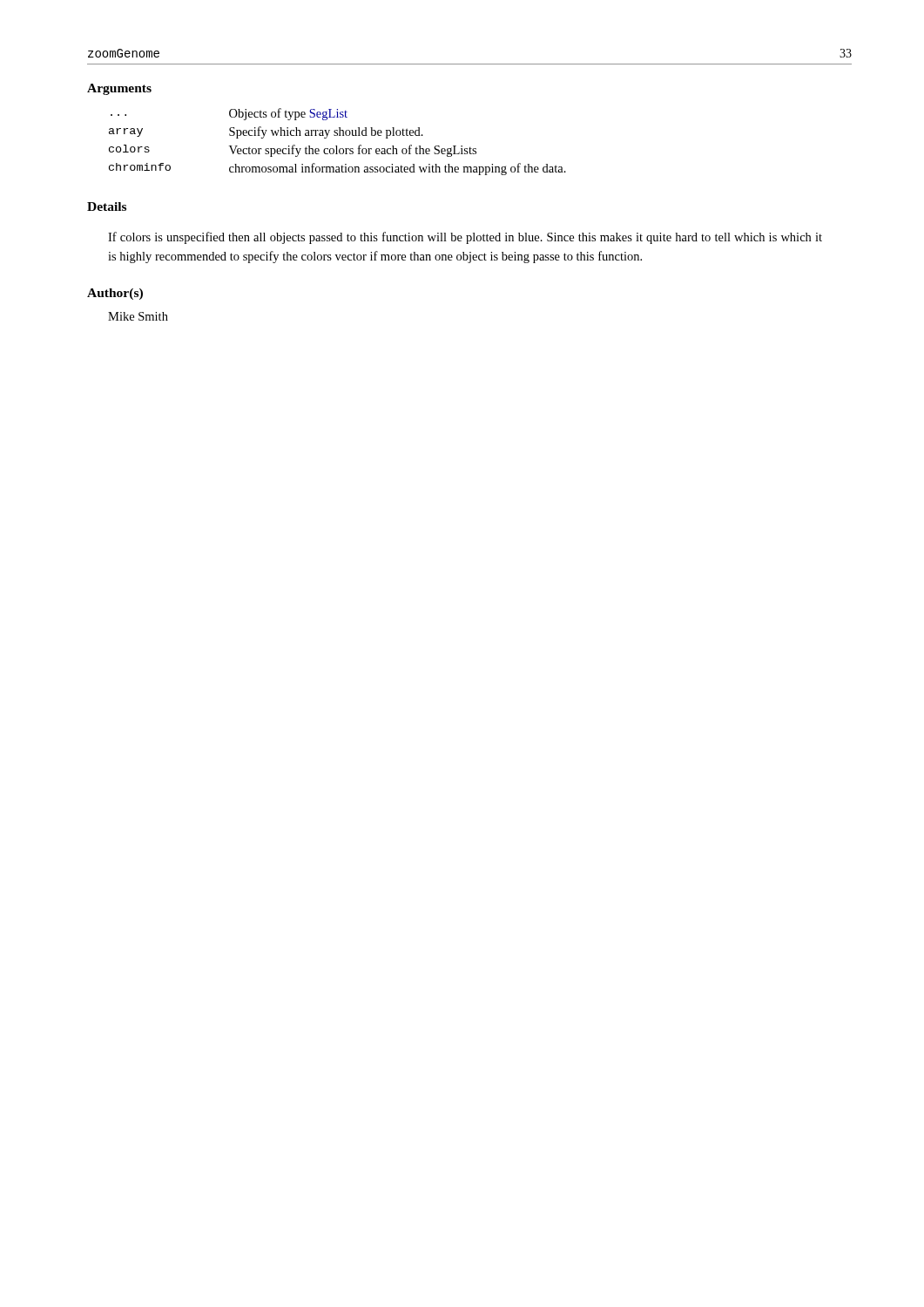Click on the element starting "If colors is unspecified then all"
The width and height of the screenshot is (924, 1307).
point(465,247)
